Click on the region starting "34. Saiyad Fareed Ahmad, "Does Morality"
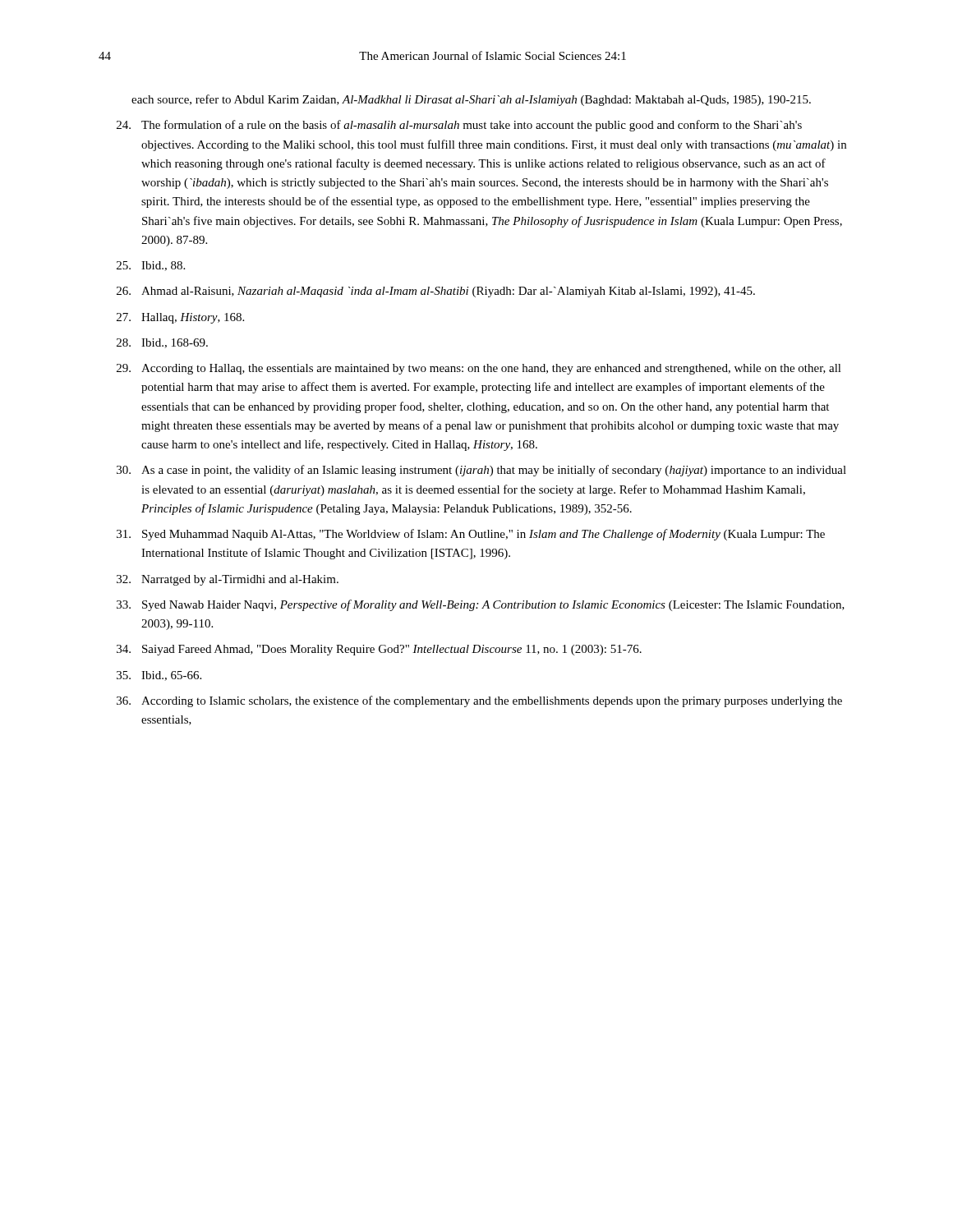953x1232 pixels. [476, 650]
